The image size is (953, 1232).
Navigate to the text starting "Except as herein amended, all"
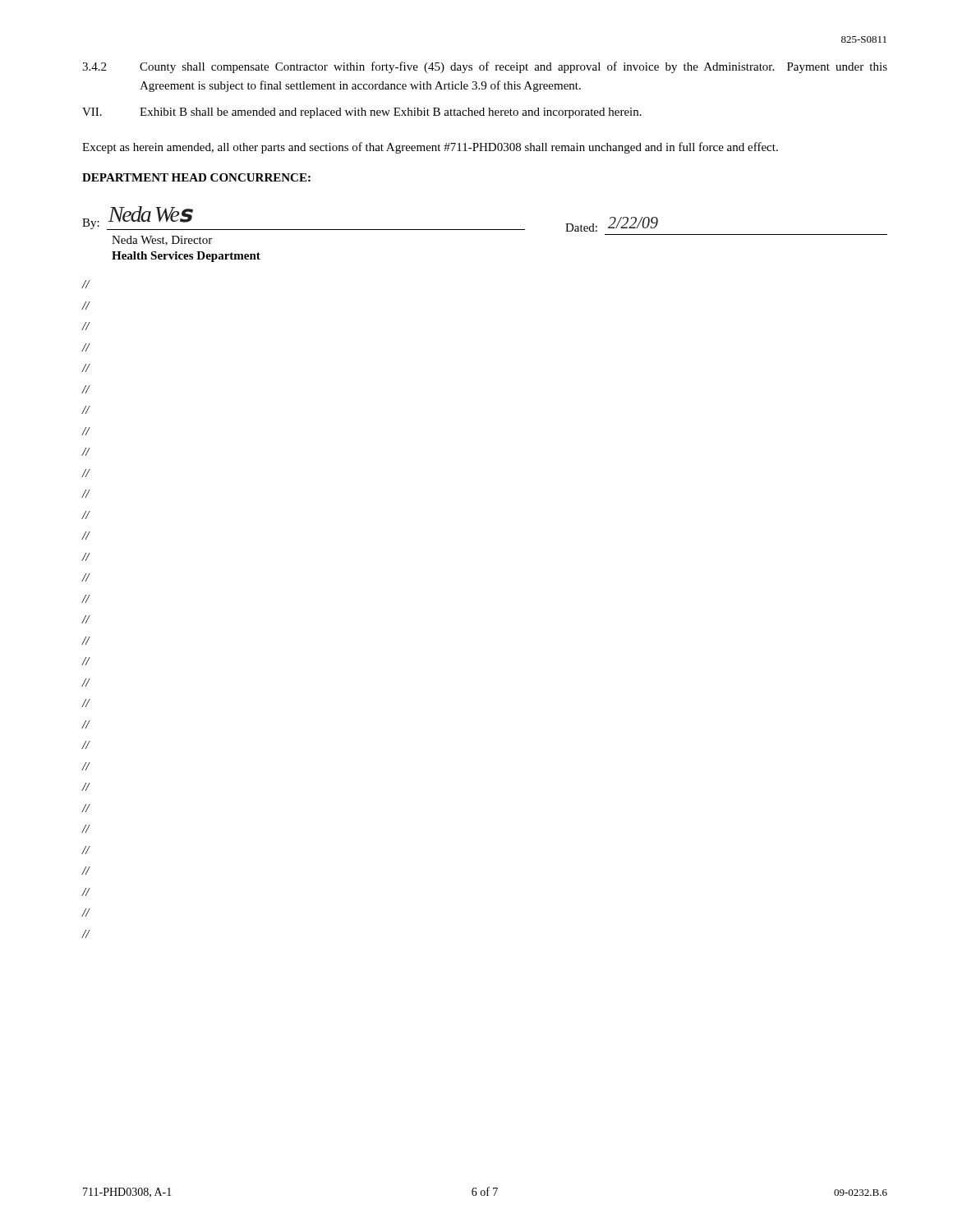(x=430, y=147)
